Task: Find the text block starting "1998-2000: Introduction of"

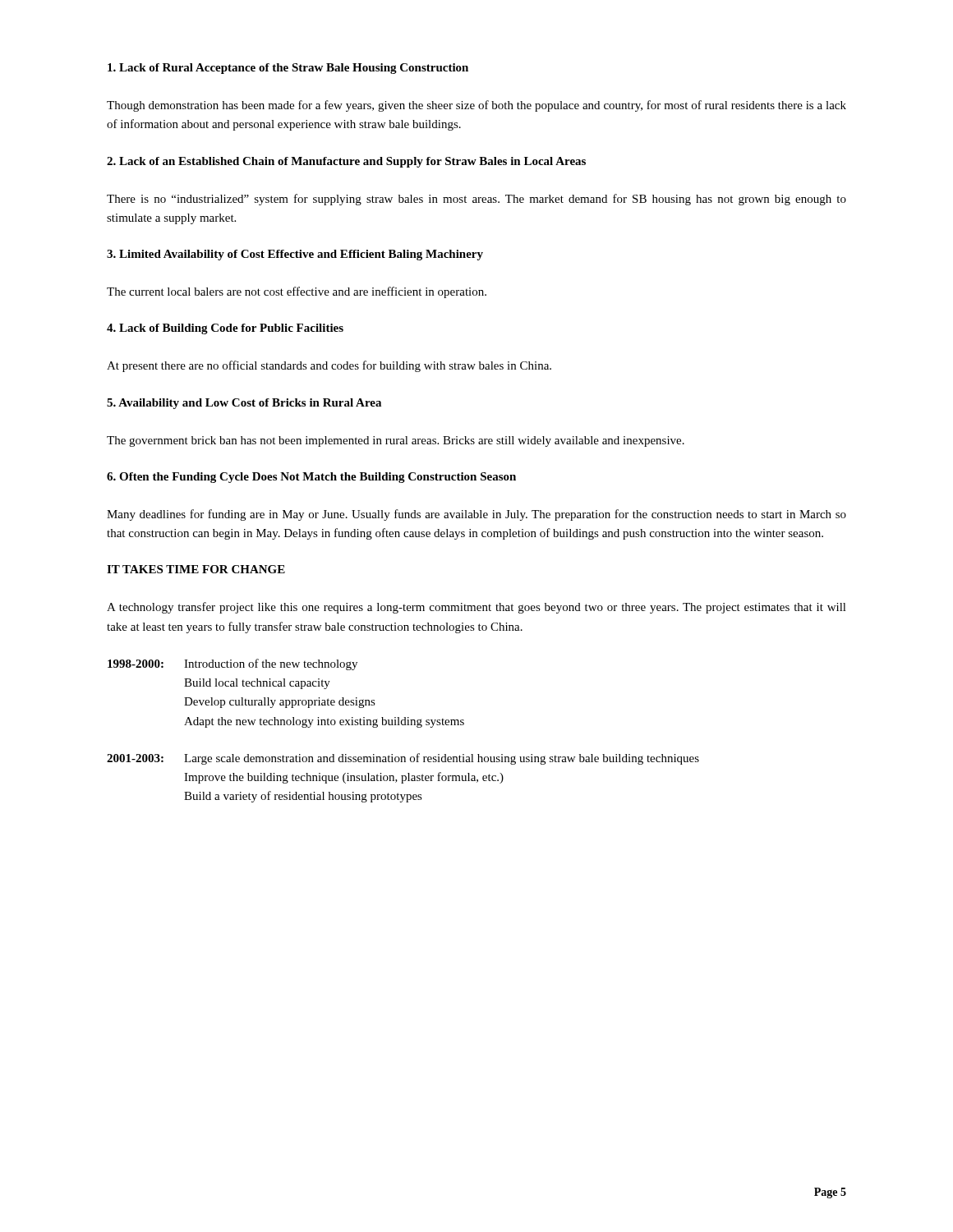Action: coord(232,664)
